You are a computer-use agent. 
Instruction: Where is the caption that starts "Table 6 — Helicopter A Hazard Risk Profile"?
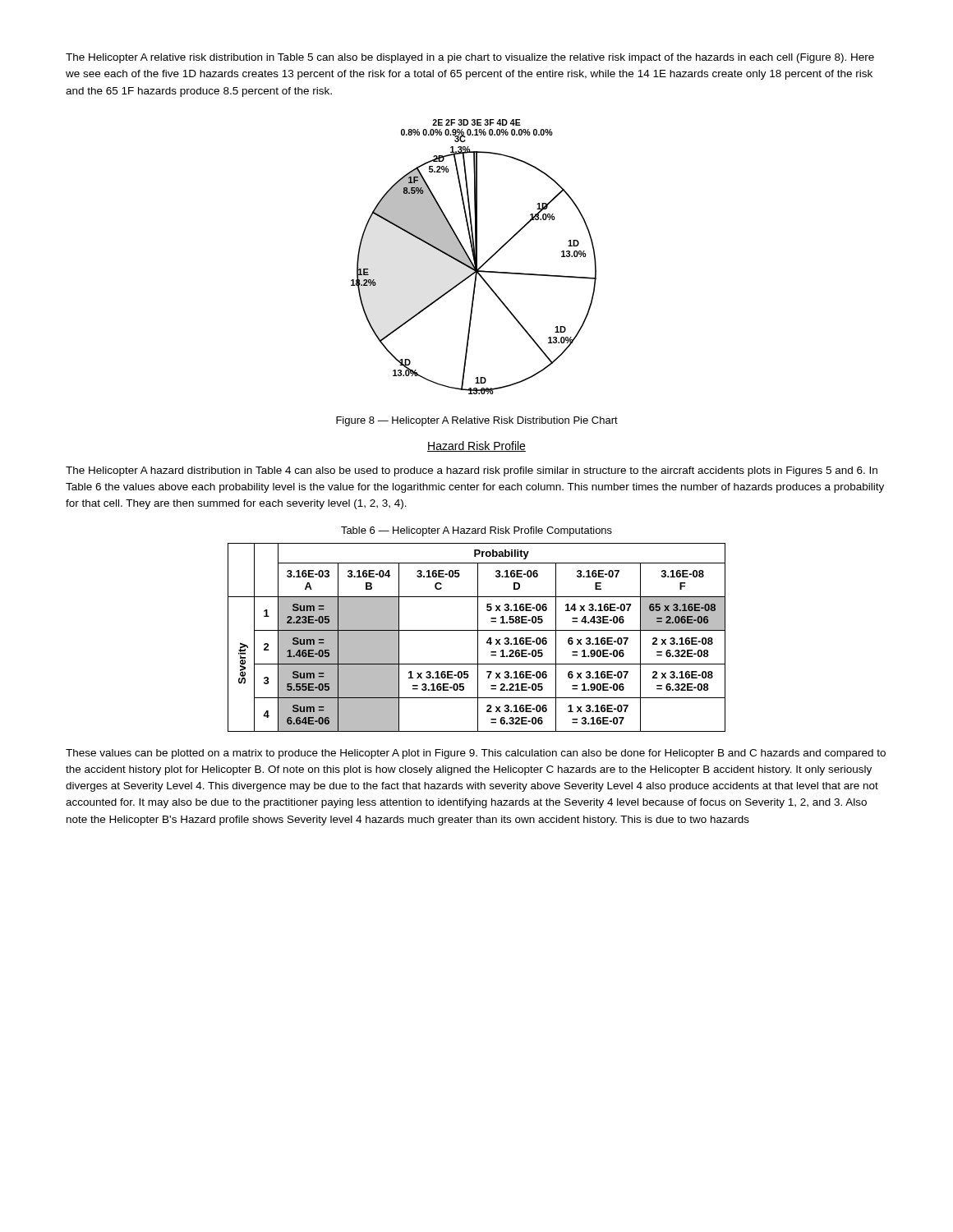(x=476, y=530)
